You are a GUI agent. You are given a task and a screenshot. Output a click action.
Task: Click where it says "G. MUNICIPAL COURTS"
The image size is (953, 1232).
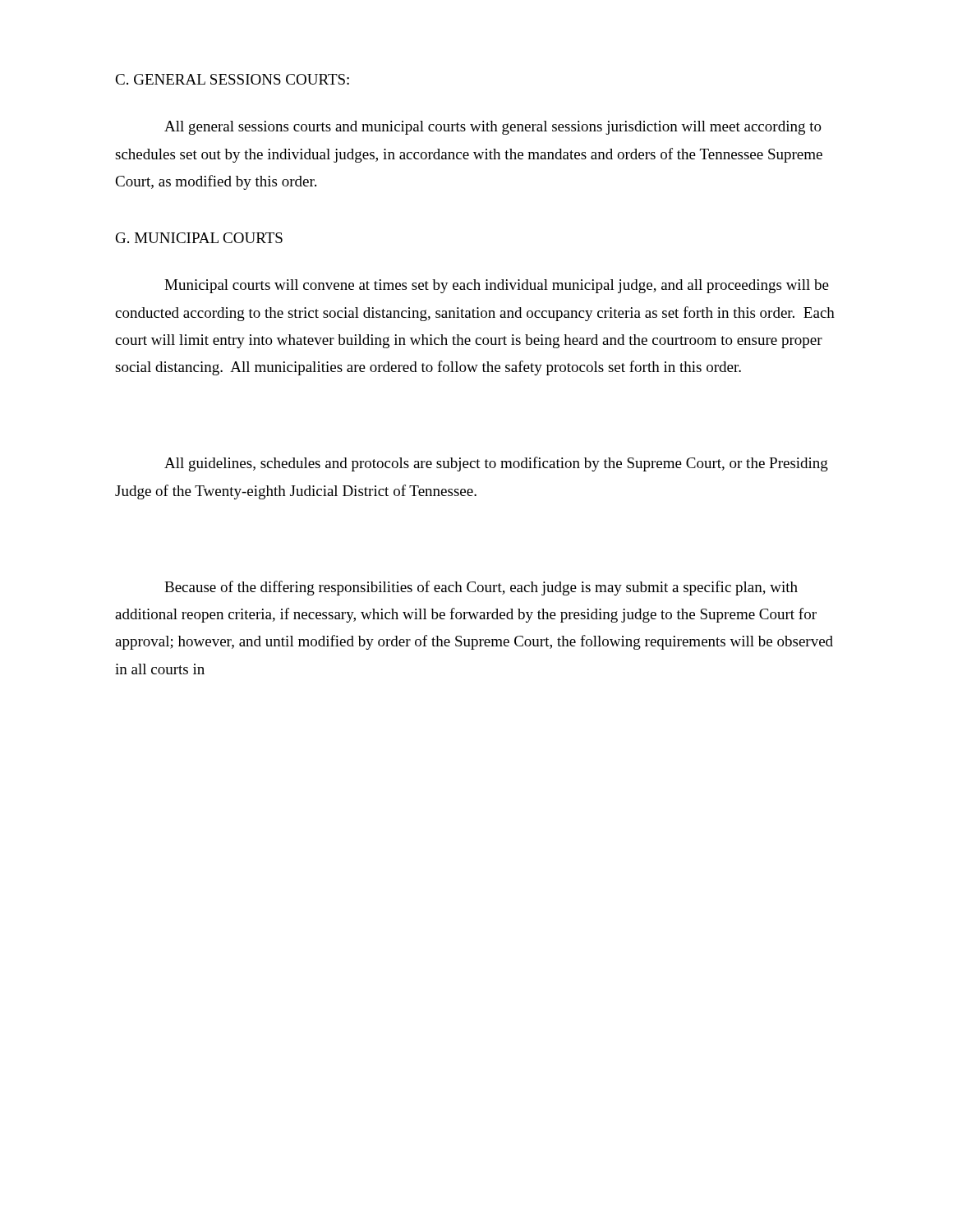199,238
